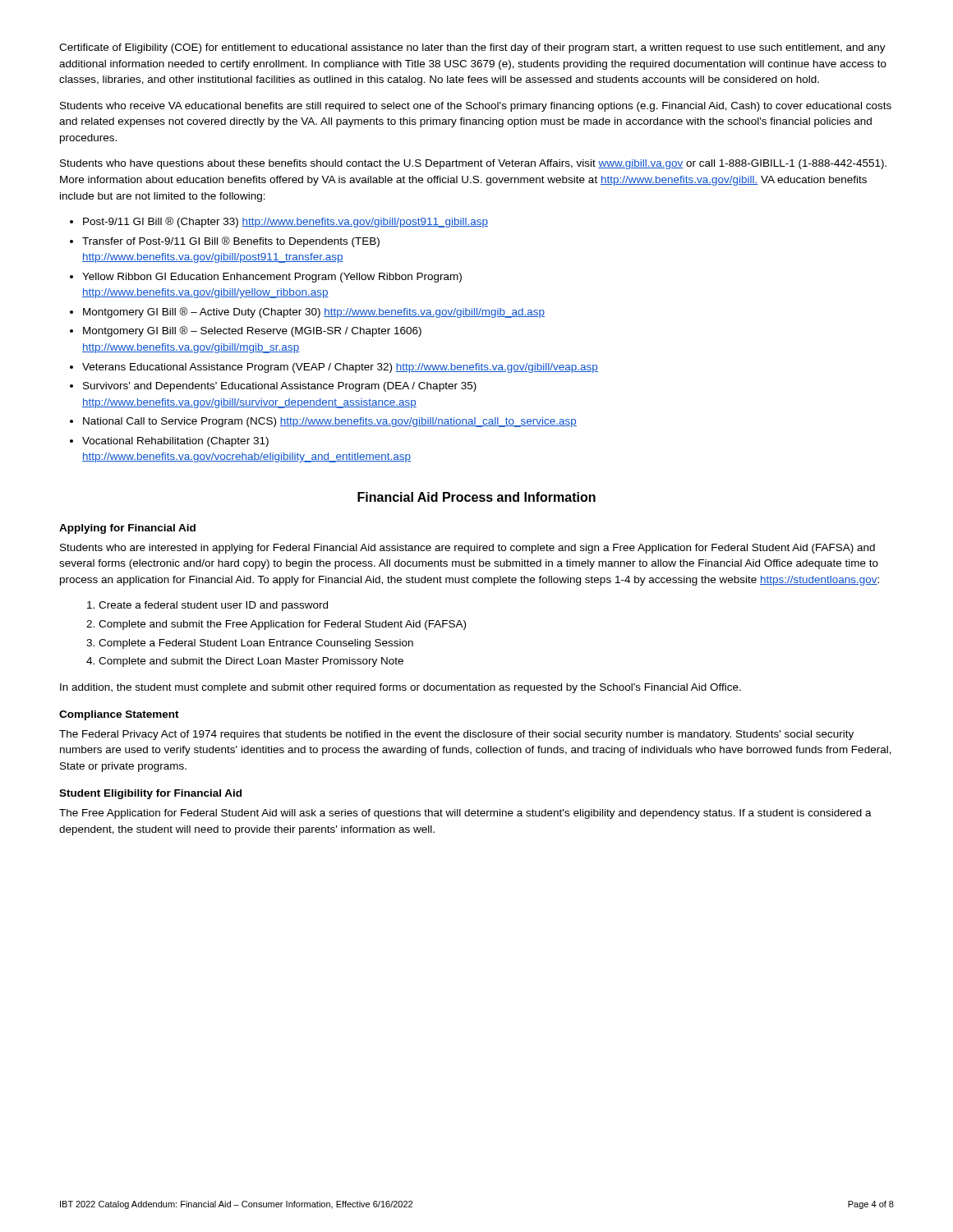Find the text block that reads "Students who receive VA educational benefits are still"
The height and width of the screenshot is (1232, 953).
tap(476, 122)
